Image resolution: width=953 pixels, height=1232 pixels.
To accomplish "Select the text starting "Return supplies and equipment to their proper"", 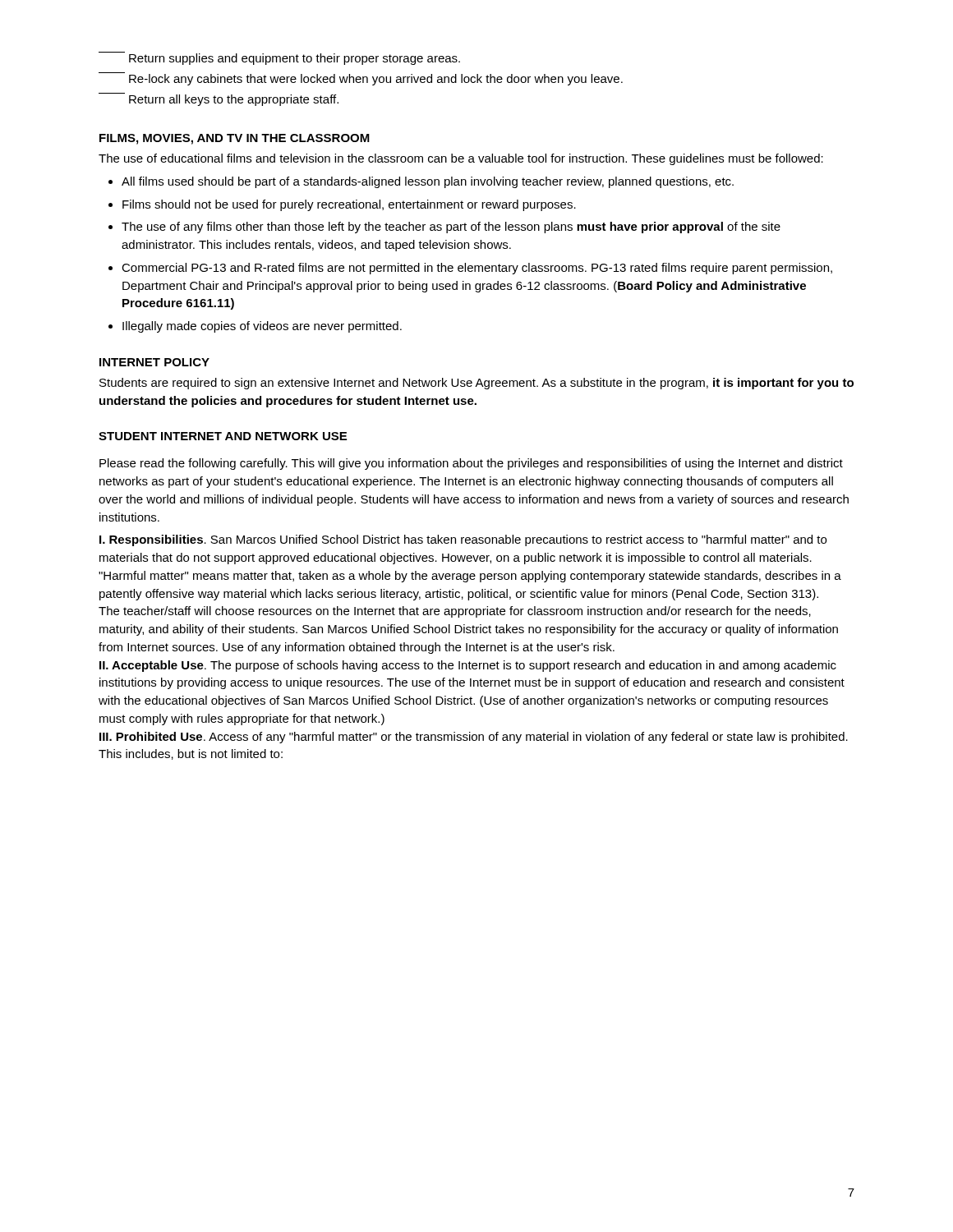I will coord(280,58).
